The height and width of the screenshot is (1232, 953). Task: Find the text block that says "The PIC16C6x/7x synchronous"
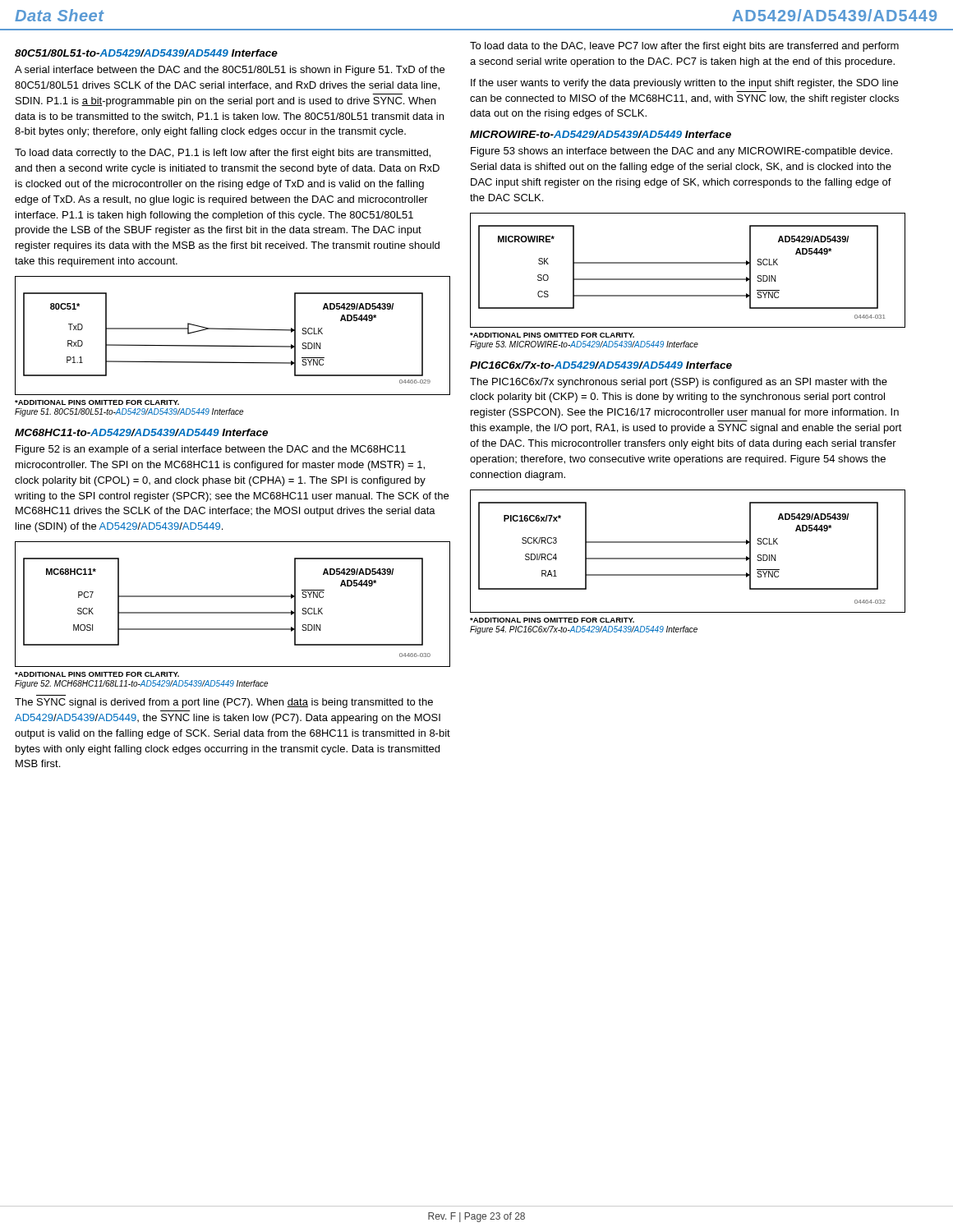688,428
